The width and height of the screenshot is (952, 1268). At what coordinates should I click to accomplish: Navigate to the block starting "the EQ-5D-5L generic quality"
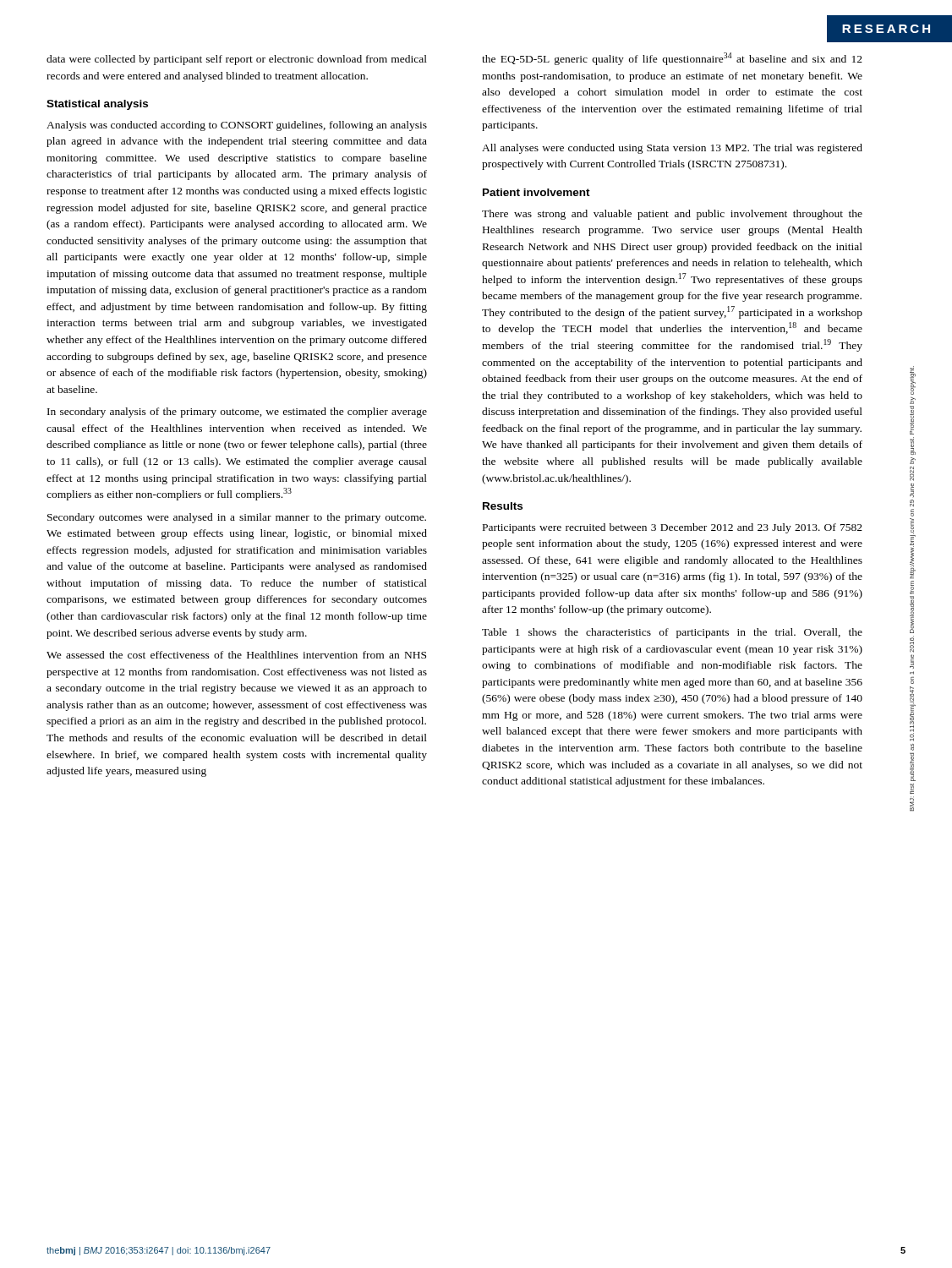point(672,112)
